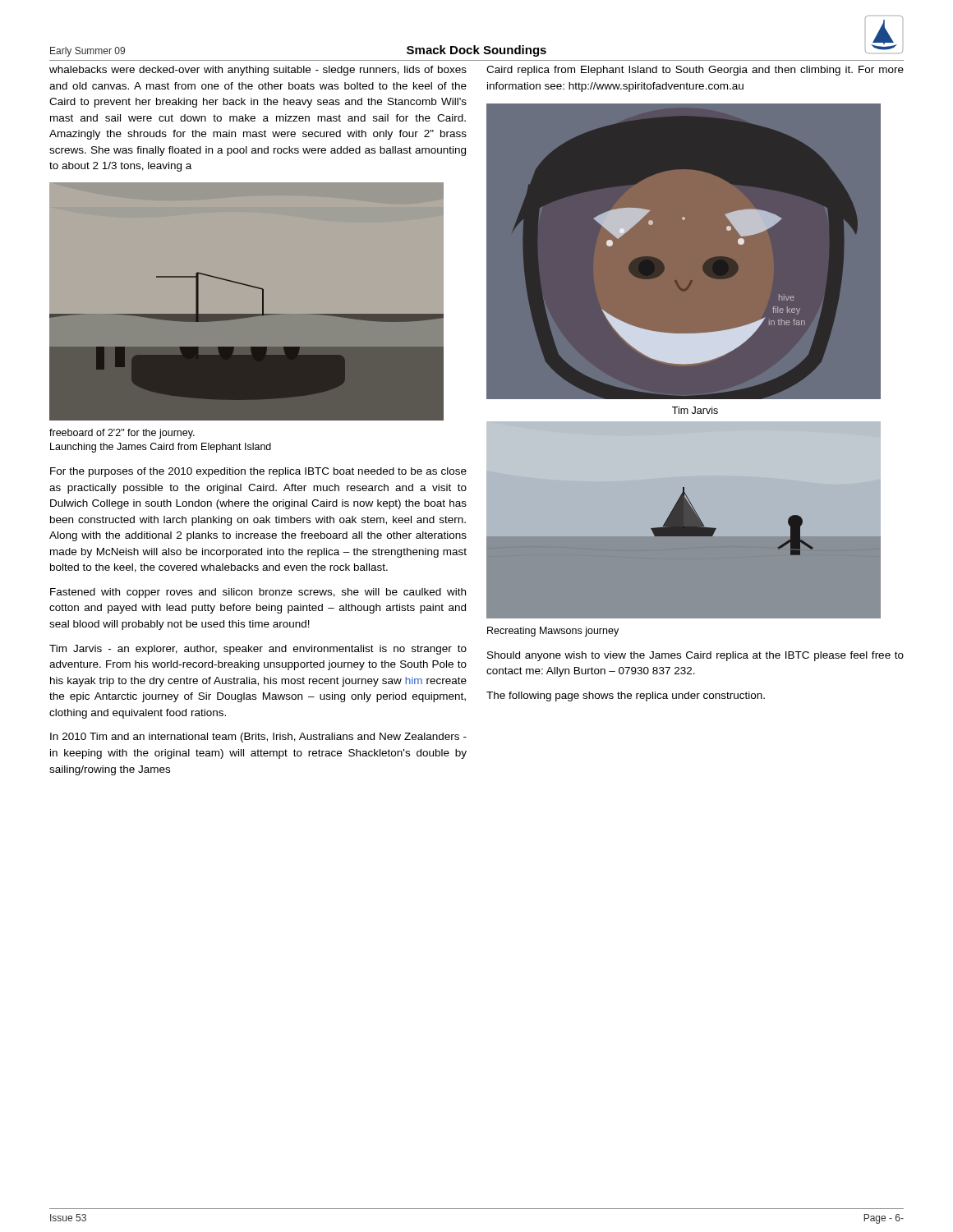
Task: Find the text block starting "The following page"
Action: (x=695, y=695)
